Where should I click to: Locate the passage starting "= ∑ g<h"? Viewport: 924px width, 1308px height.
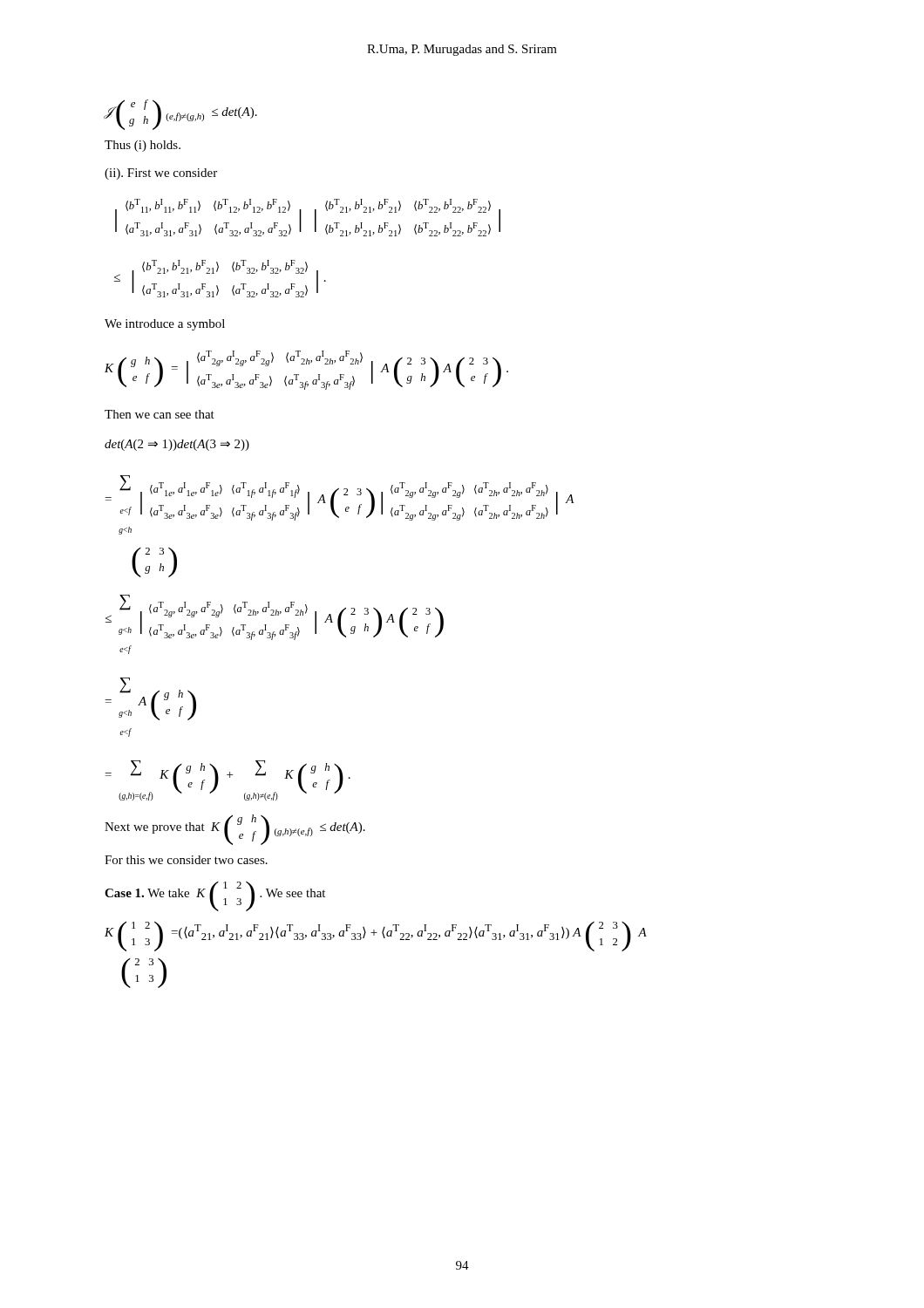tap(151, 703)
